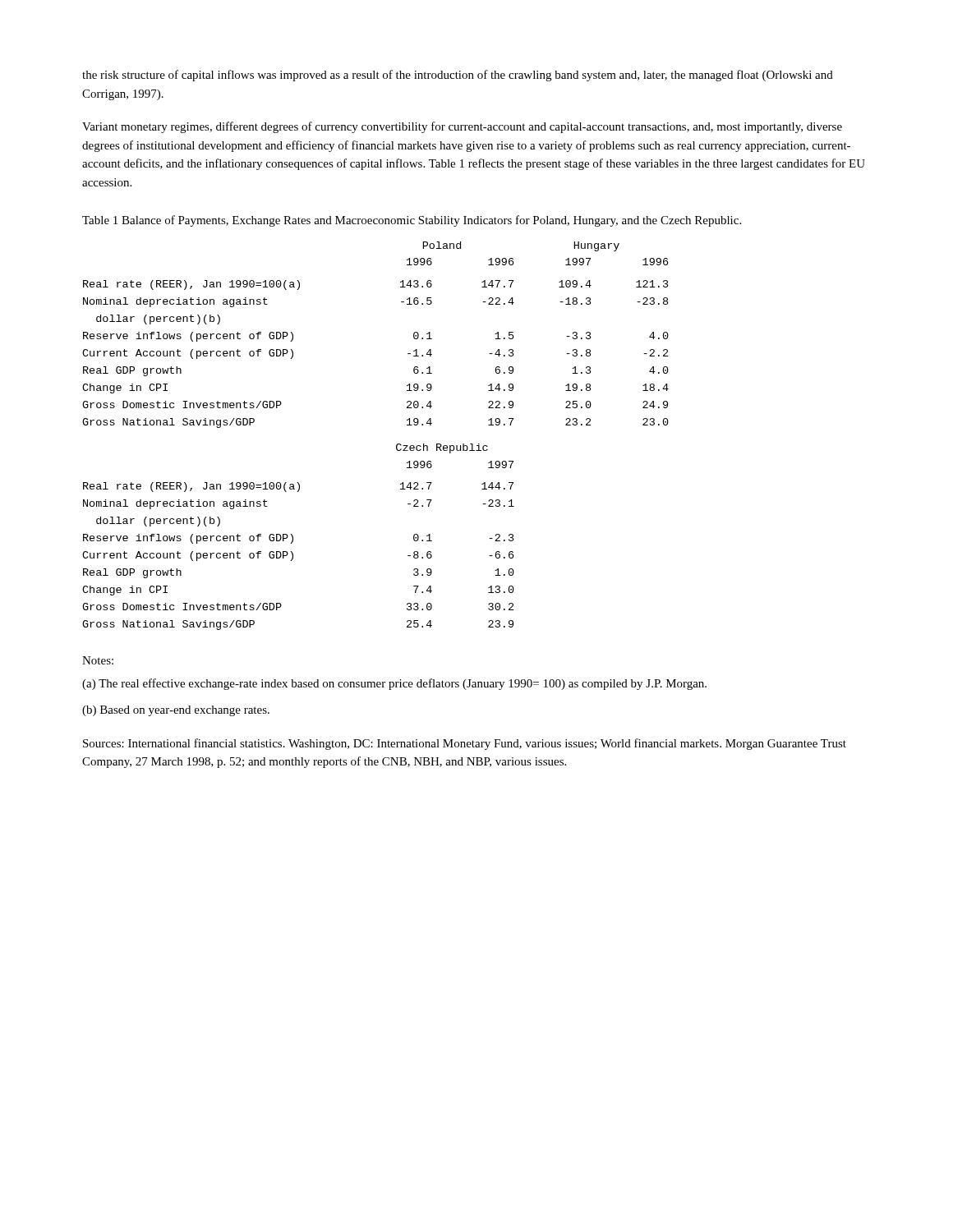Find the caption containing "Table 1 Balance"
This screenshot has width=953, height=1232.
412,220
